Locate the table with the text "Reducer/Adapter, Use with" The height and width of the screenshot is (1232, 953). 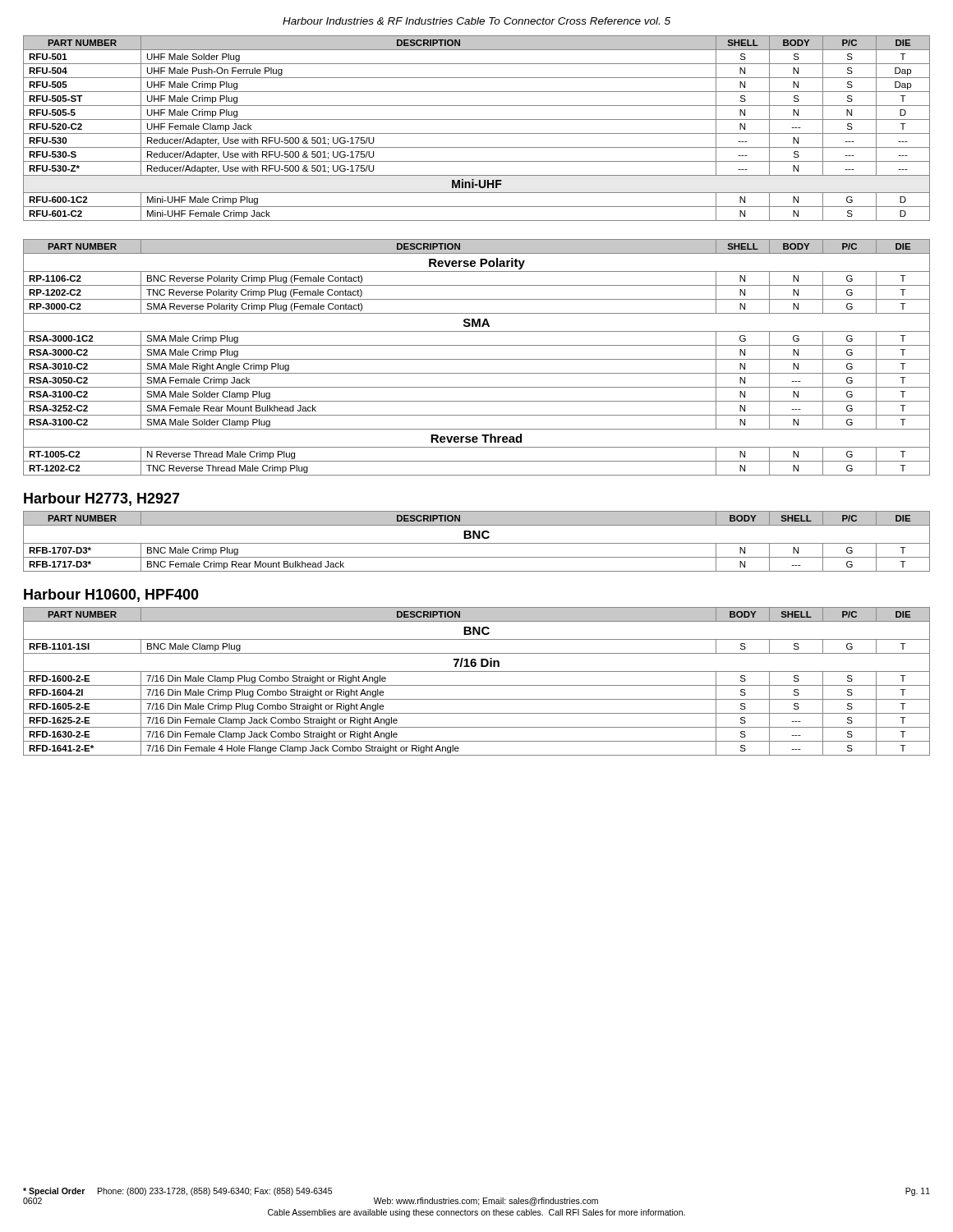pyautogui.click(x=476, y=128)
